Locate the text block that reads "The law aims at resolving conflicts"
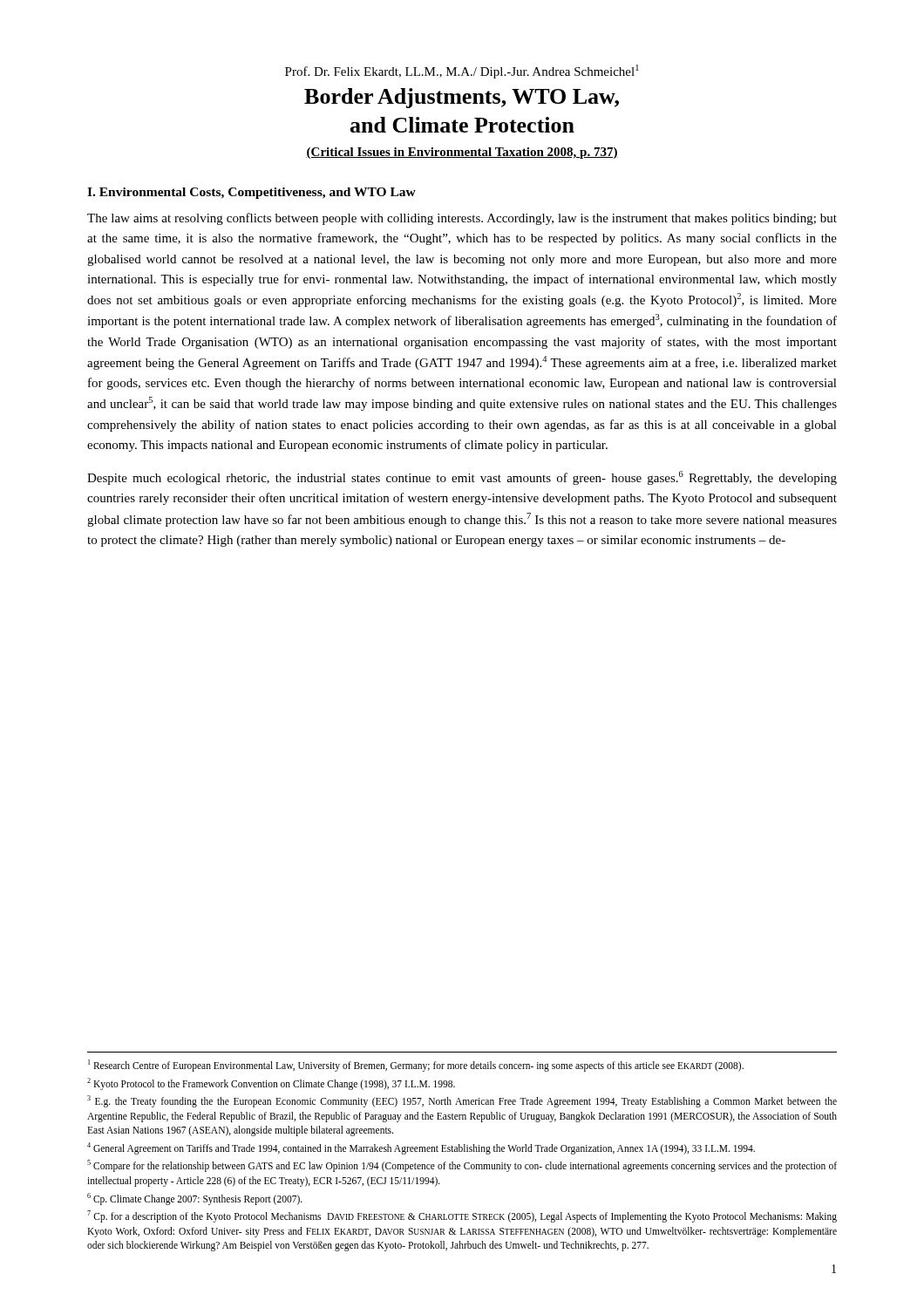 tap(462, 331)
